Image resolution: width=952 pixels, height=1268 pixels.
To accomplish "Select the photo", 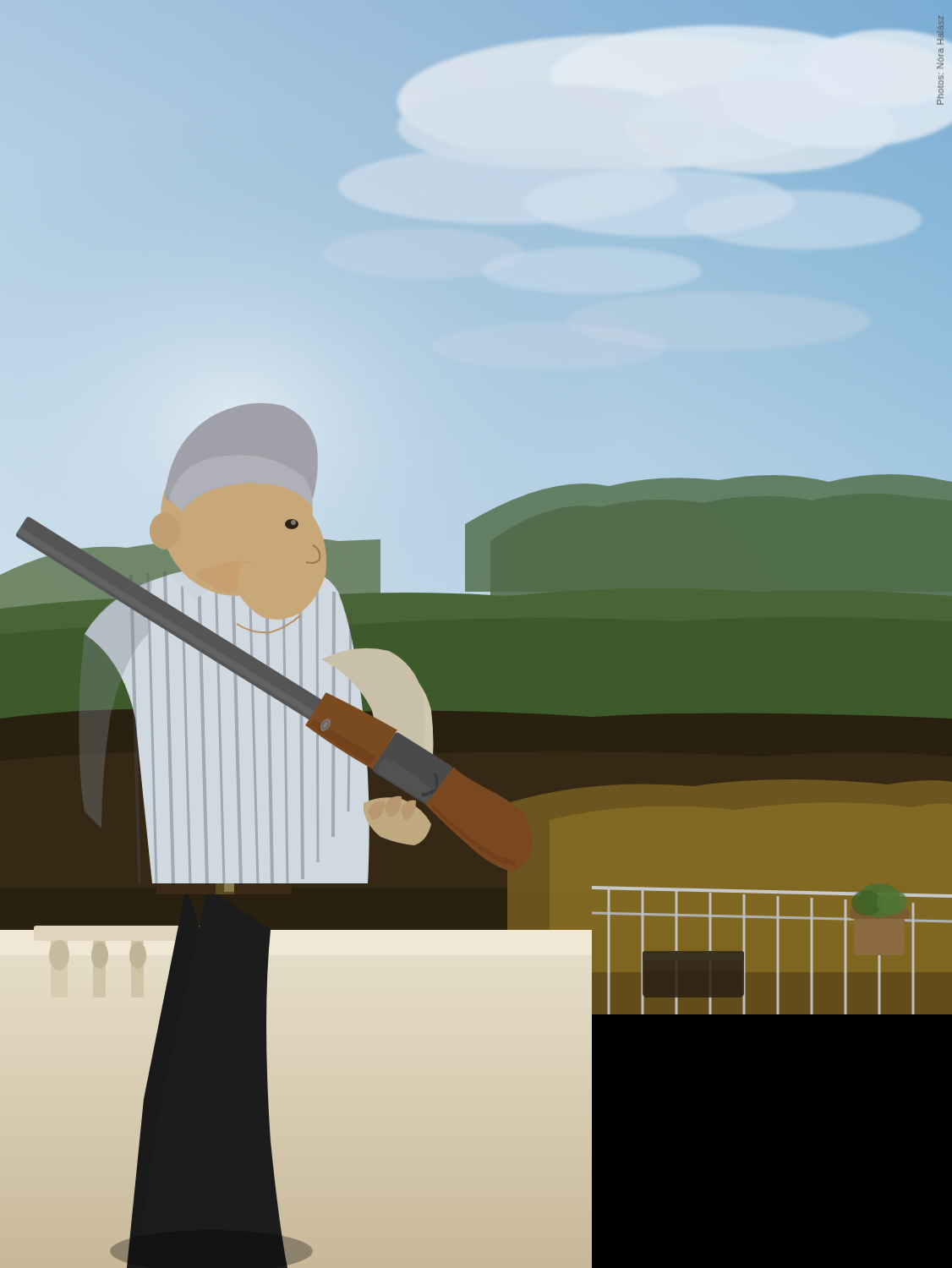I will pyautogui.click(x=476, y=634).
